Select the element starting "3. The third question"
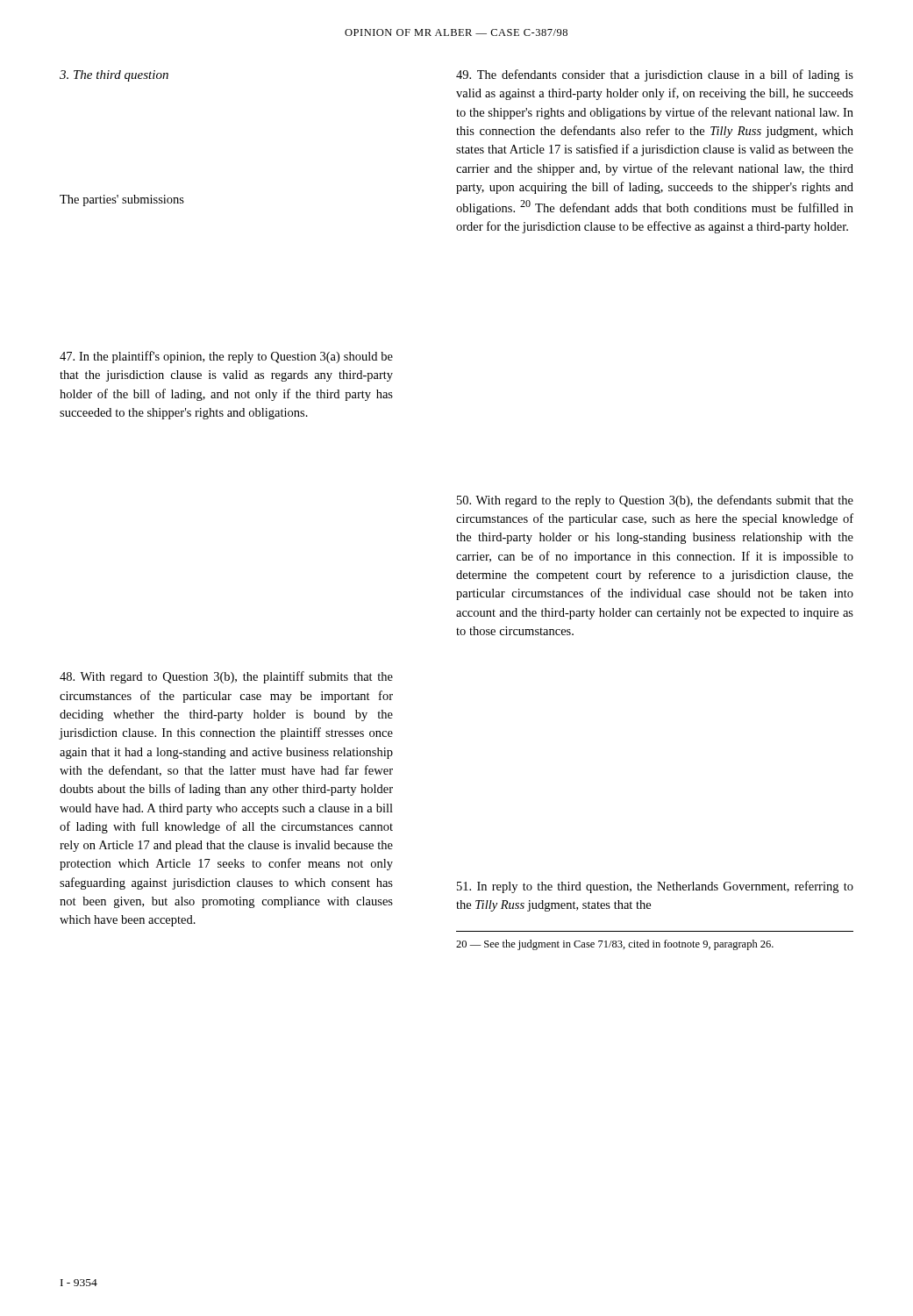913x1316 pixels. pos(114,75)
